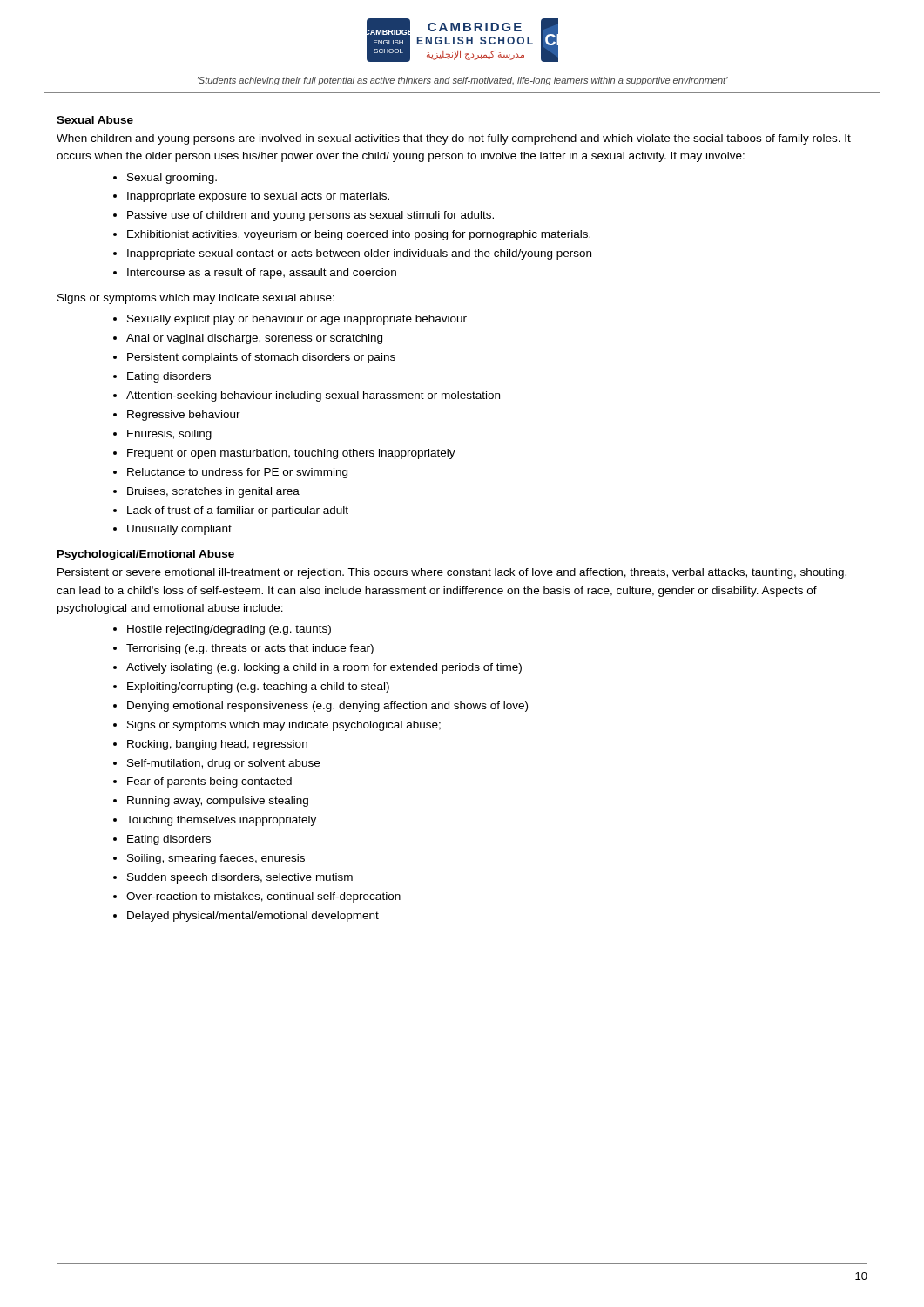Image resolution: width=924 pixels, height=1307 pixels.
Task: Click on the list item that reads "Inappropriate sexual contact or acts"
Action: click(x=359, y=253)
